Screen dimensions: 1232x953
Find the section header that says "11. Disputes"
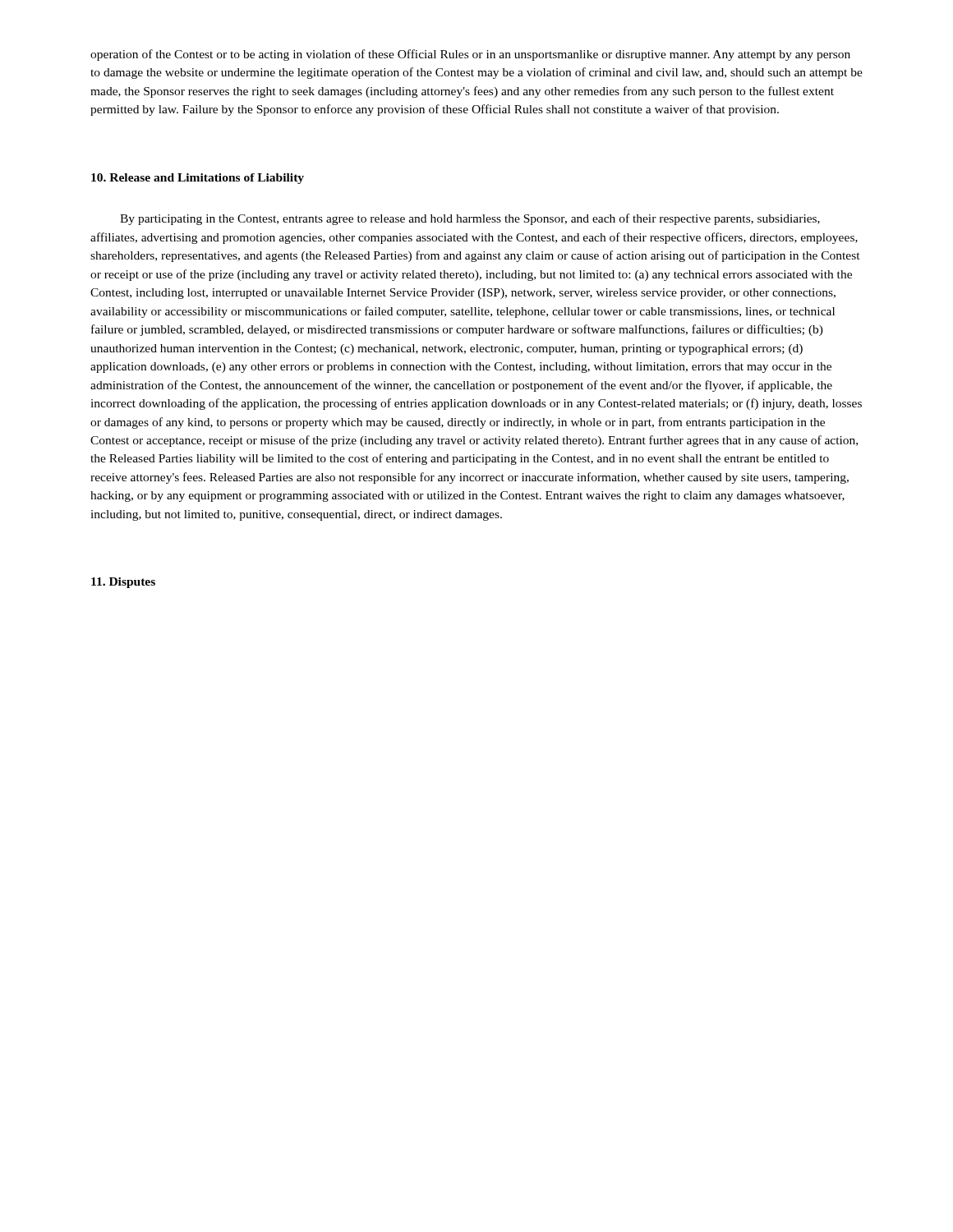tap(123, 581)
